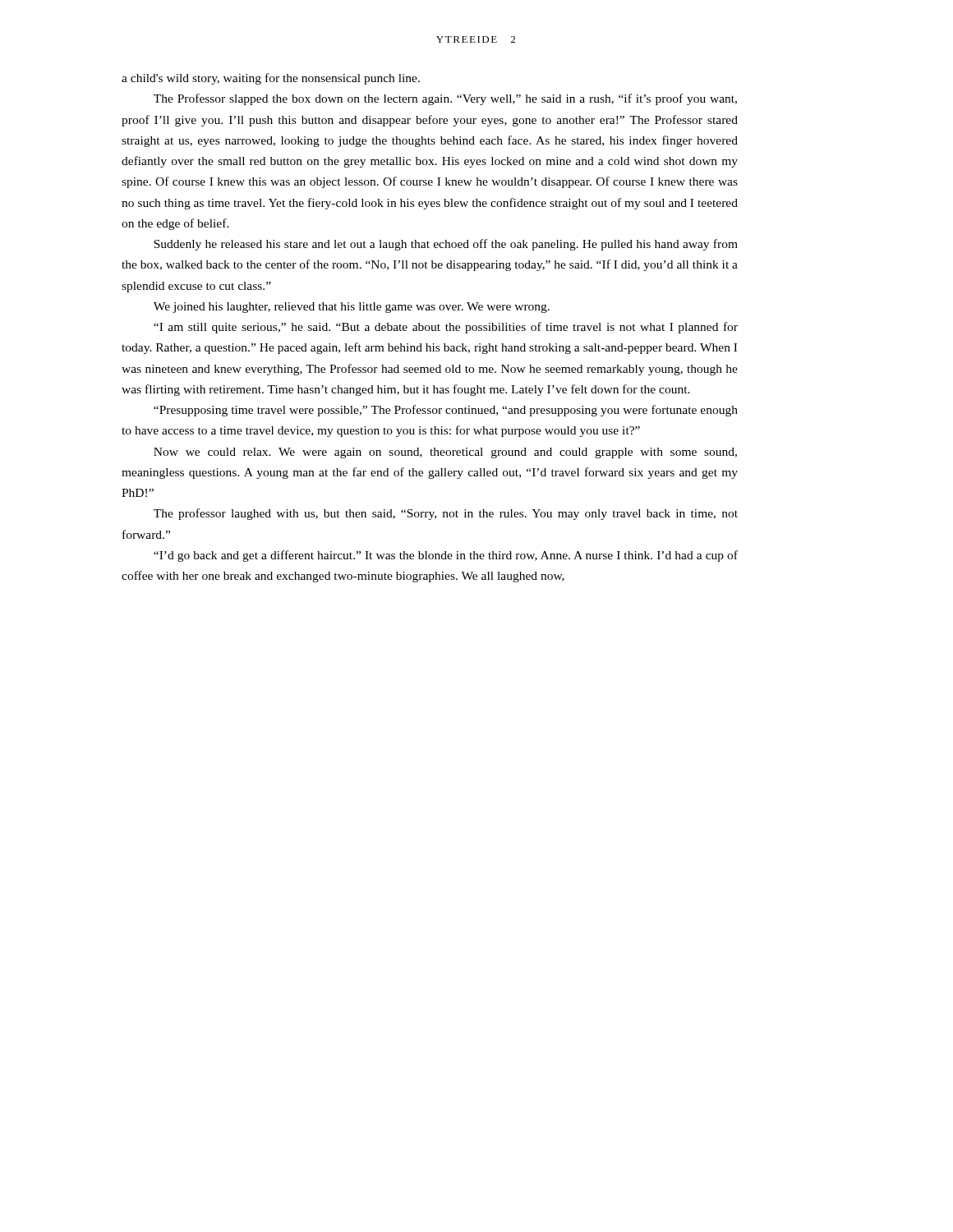Click on the text block that reads "a child's wild story, waiting"
Screen dimensions: 1232x953
pos(430,327)
